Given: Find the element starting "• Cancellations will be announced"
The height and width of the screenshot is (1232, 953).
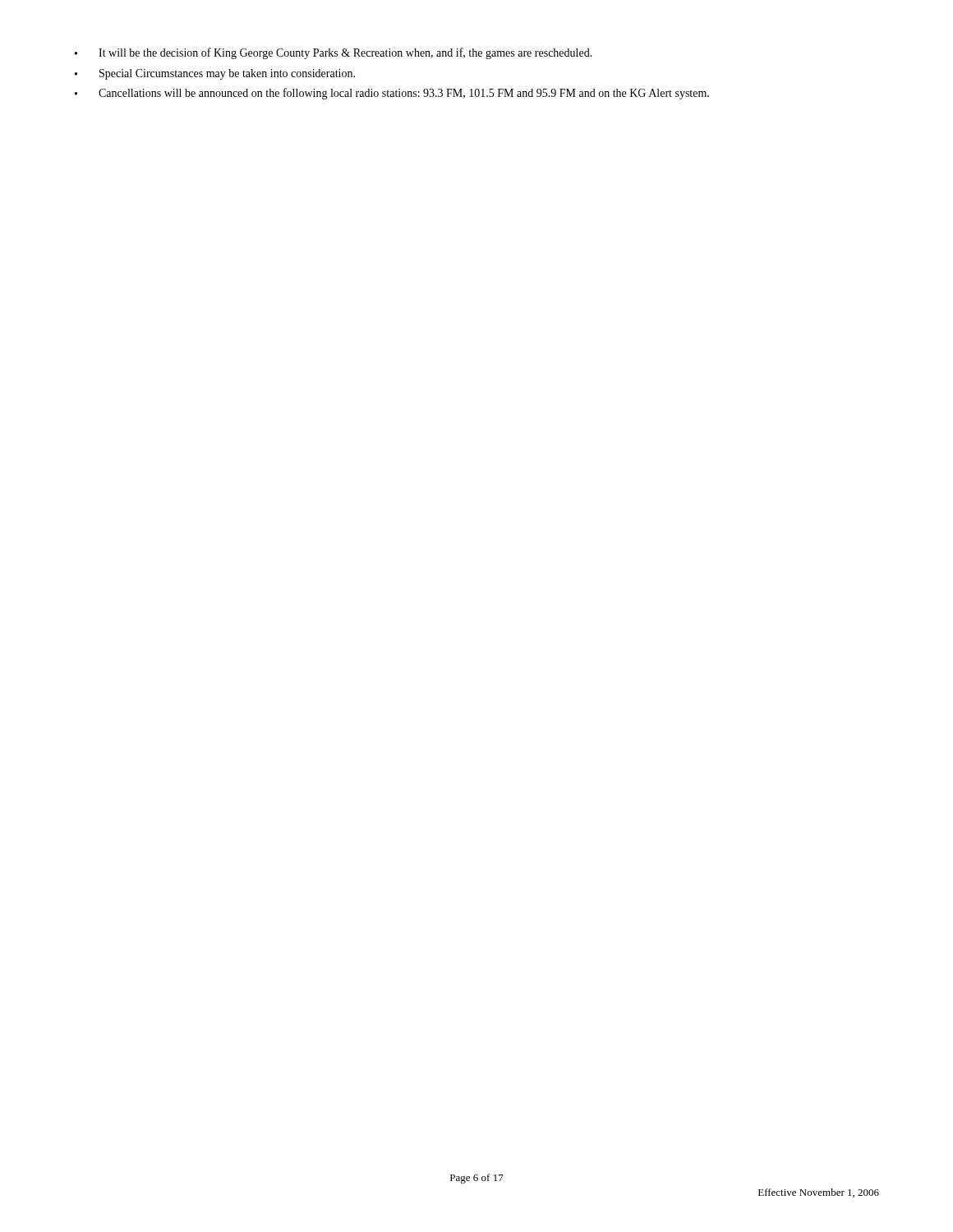Looking at the screenshot, I should tap(476, 94).
